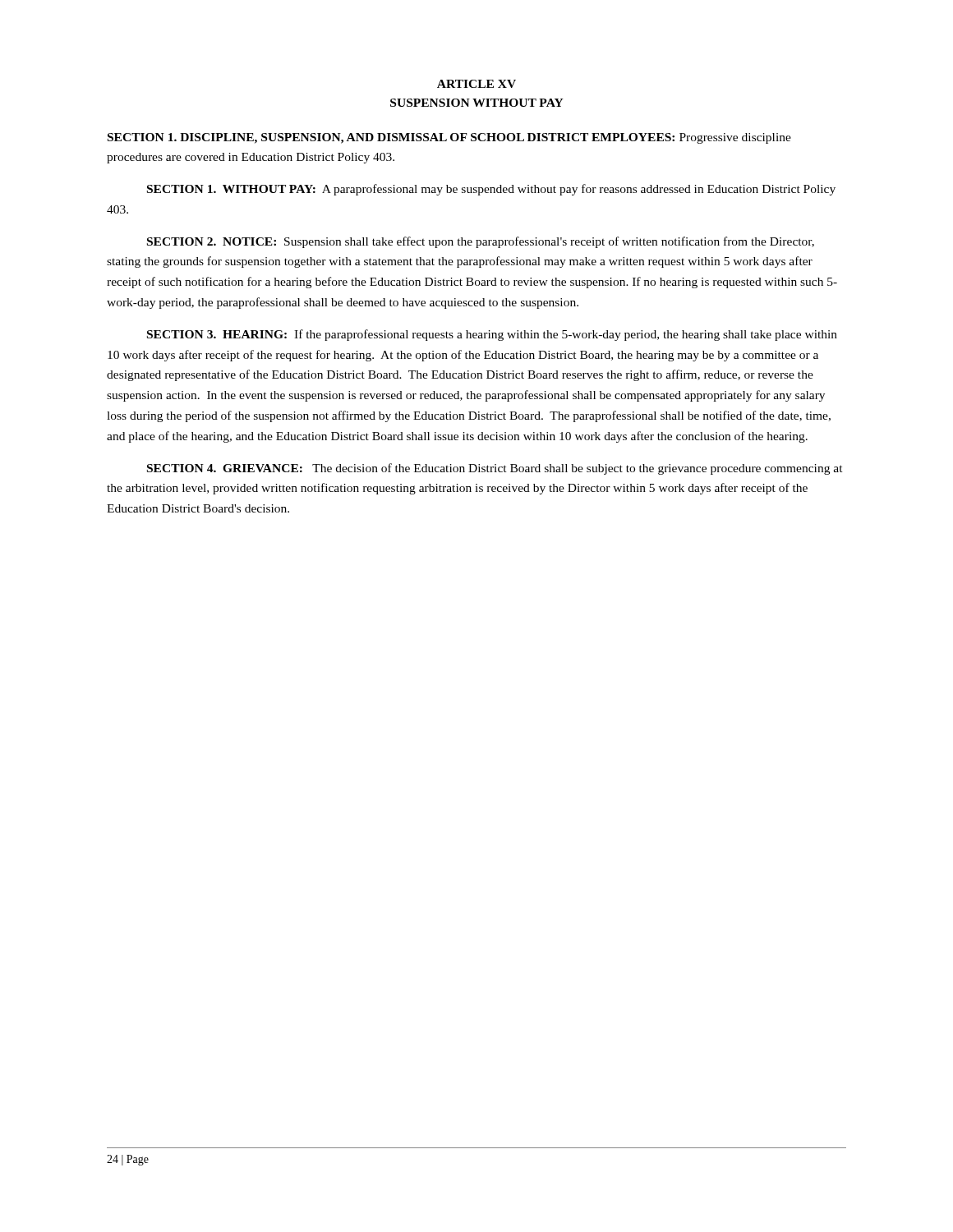Select the text block that reads "SECTION 2. NOTICE: Suspension shall"

tap(472, 271)
